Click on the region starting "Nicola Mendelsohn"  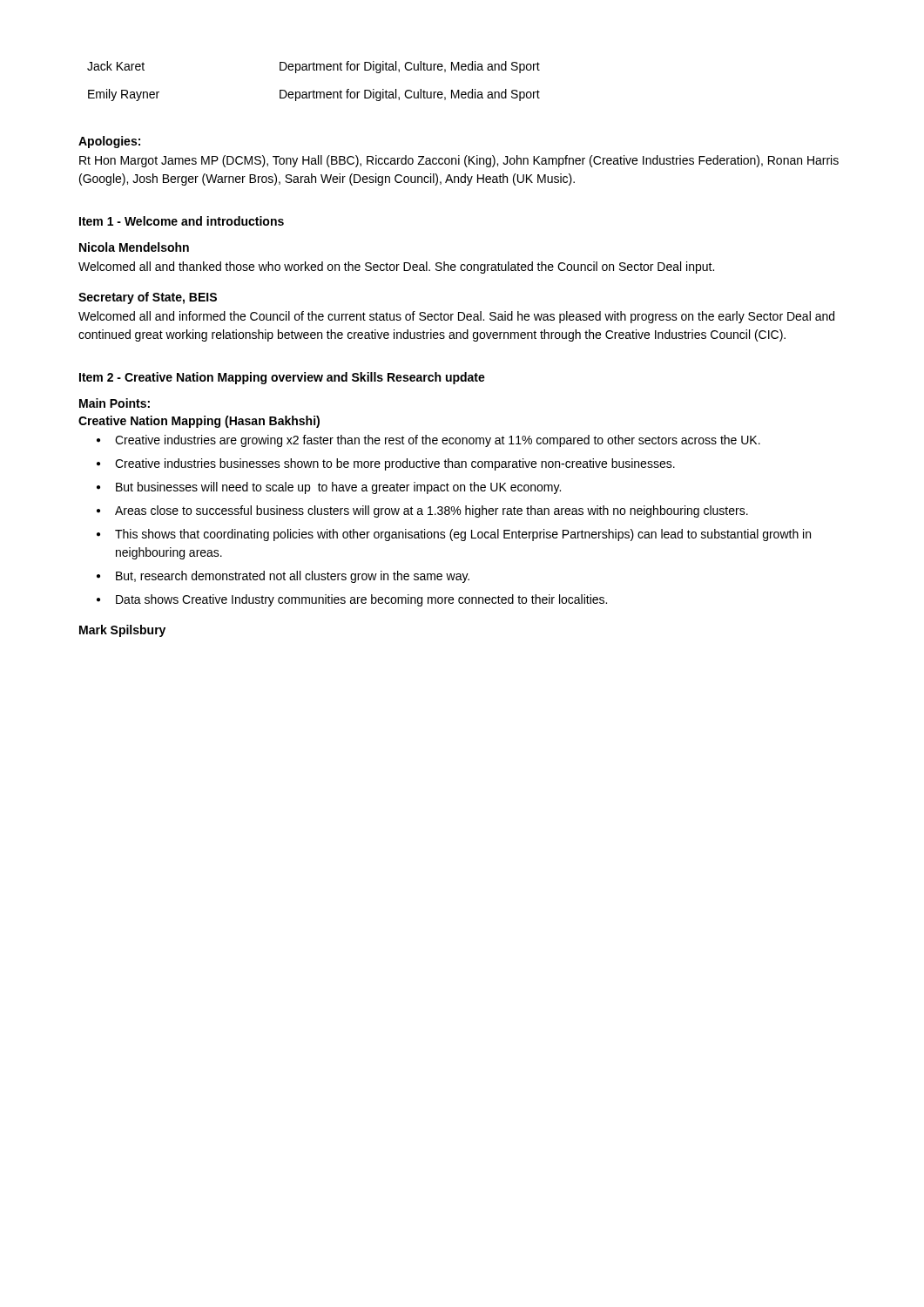point(134,247)
